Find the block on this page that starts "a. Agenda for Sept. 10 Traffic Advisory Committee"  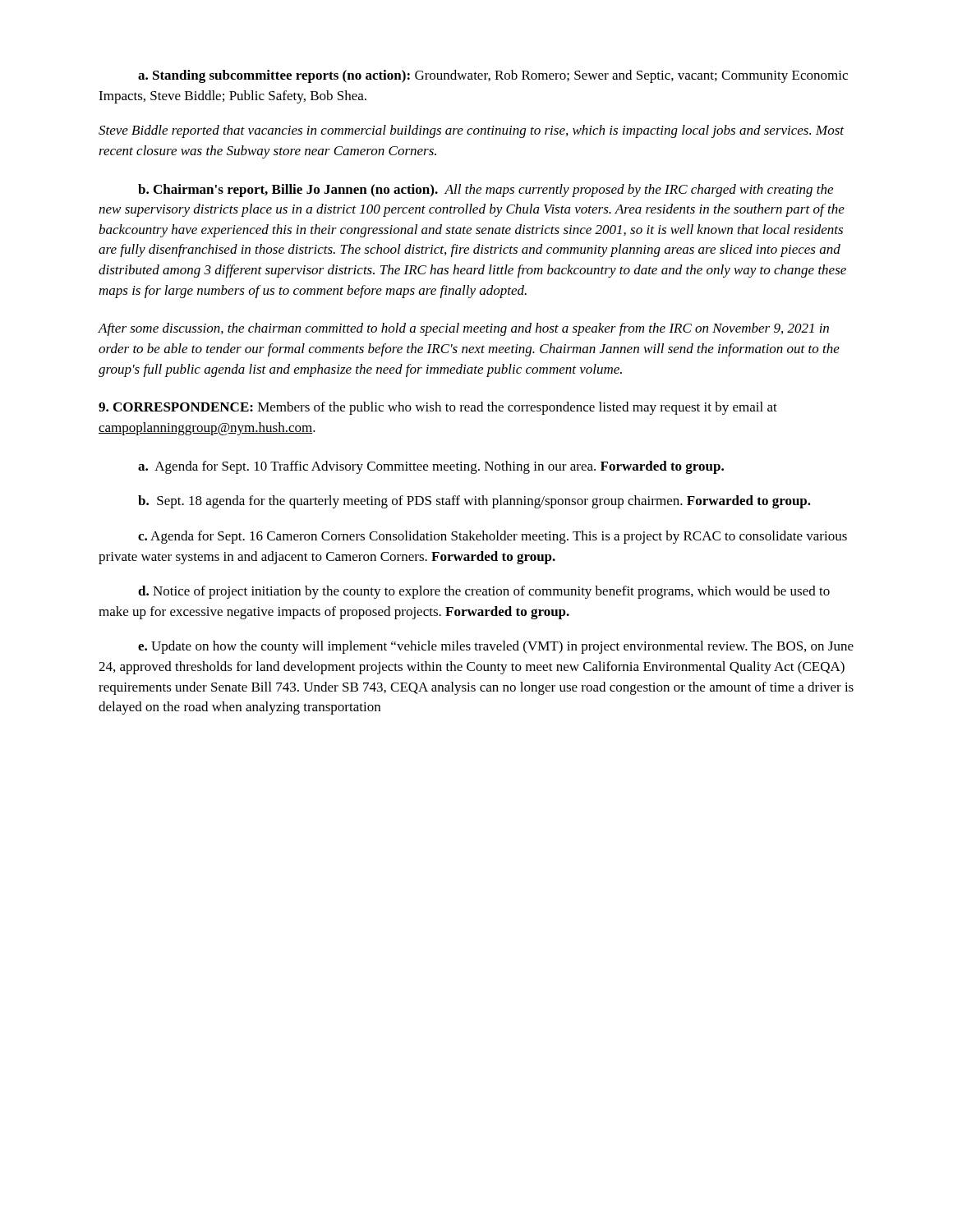coord(431,466)
